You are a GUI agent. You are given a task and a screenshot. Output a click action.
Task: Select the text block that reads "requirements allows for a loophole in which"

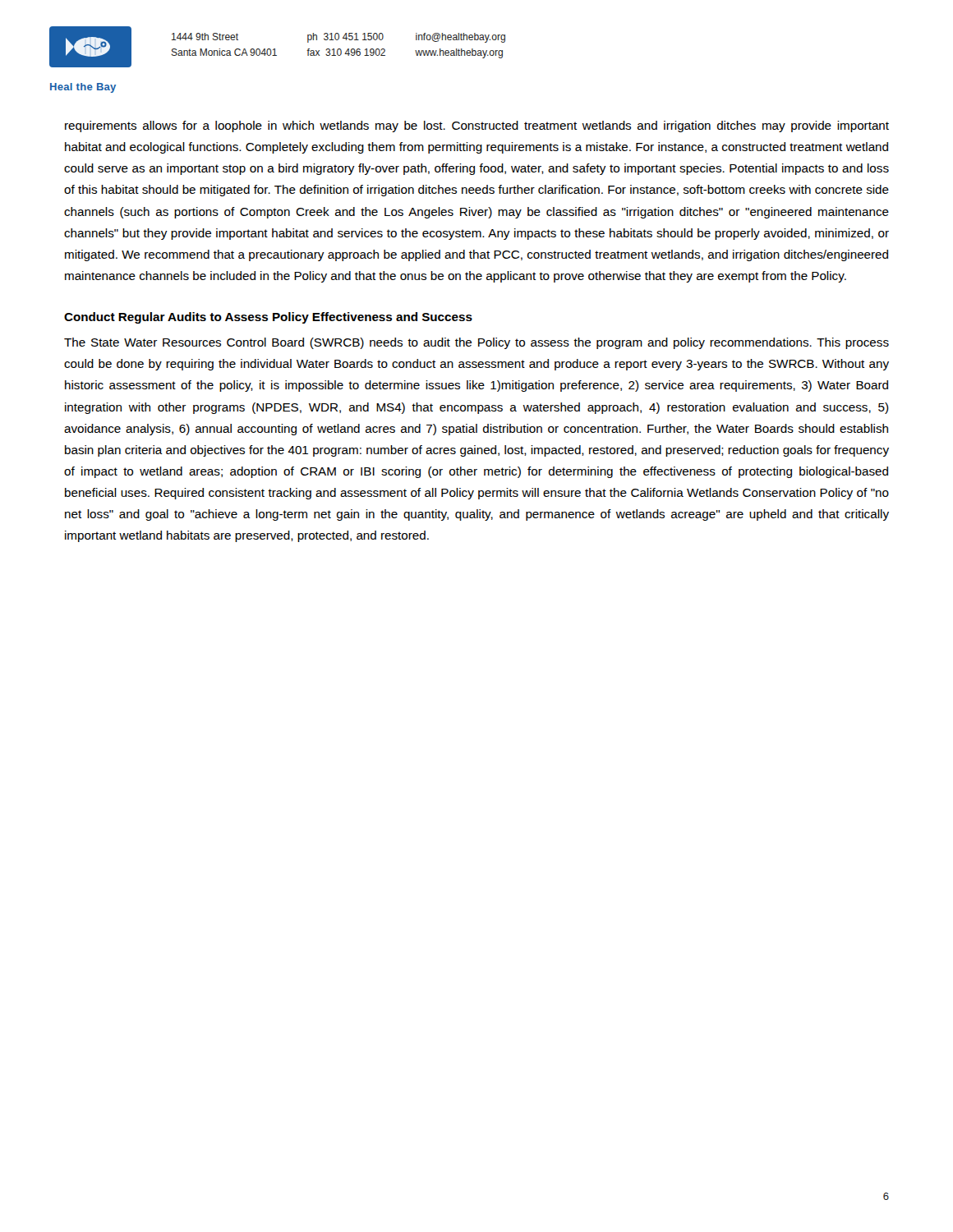pos(476,200)
